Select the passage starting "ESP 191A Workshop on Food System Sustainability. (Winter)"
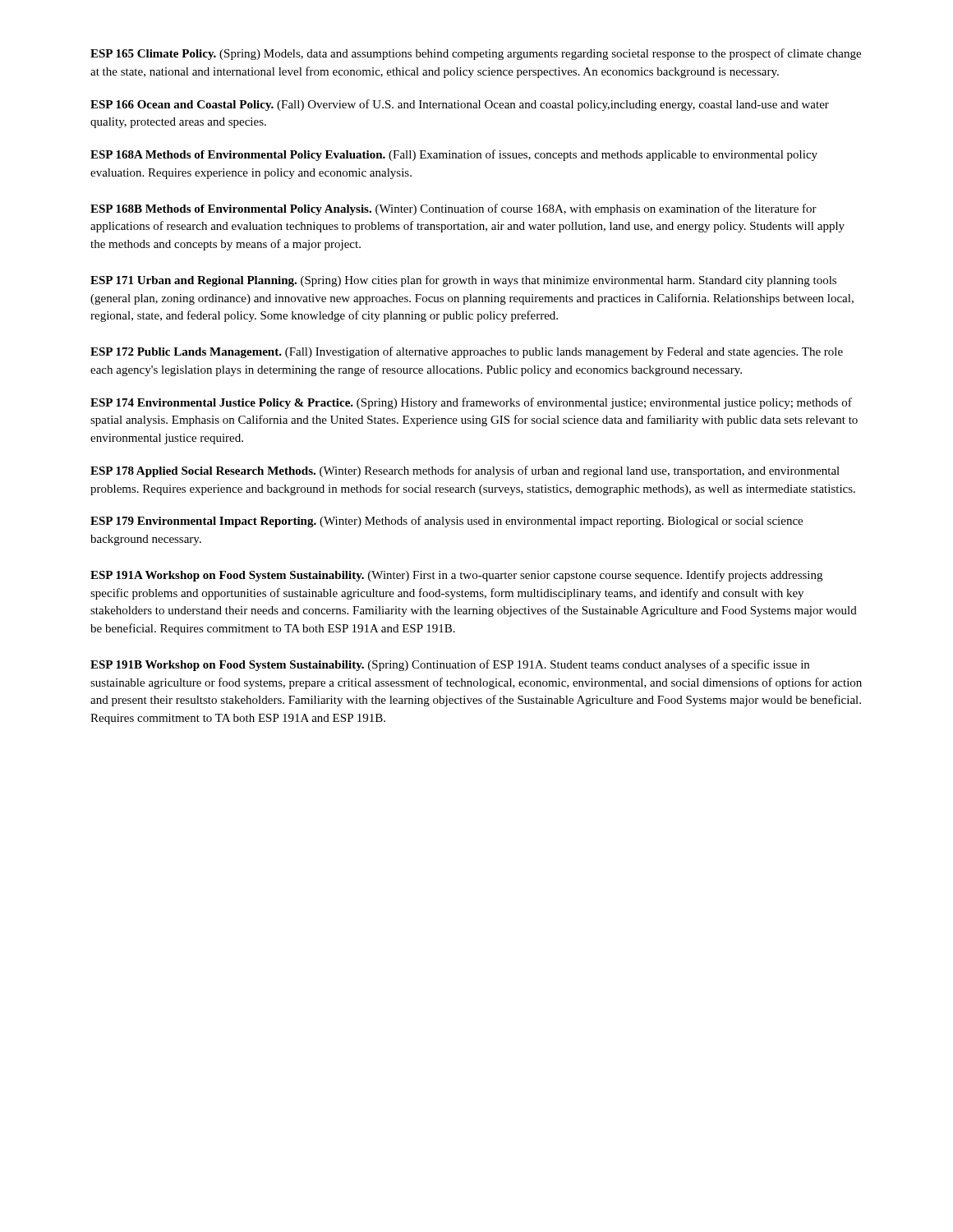953x1232 pixels. pos(473,602)
